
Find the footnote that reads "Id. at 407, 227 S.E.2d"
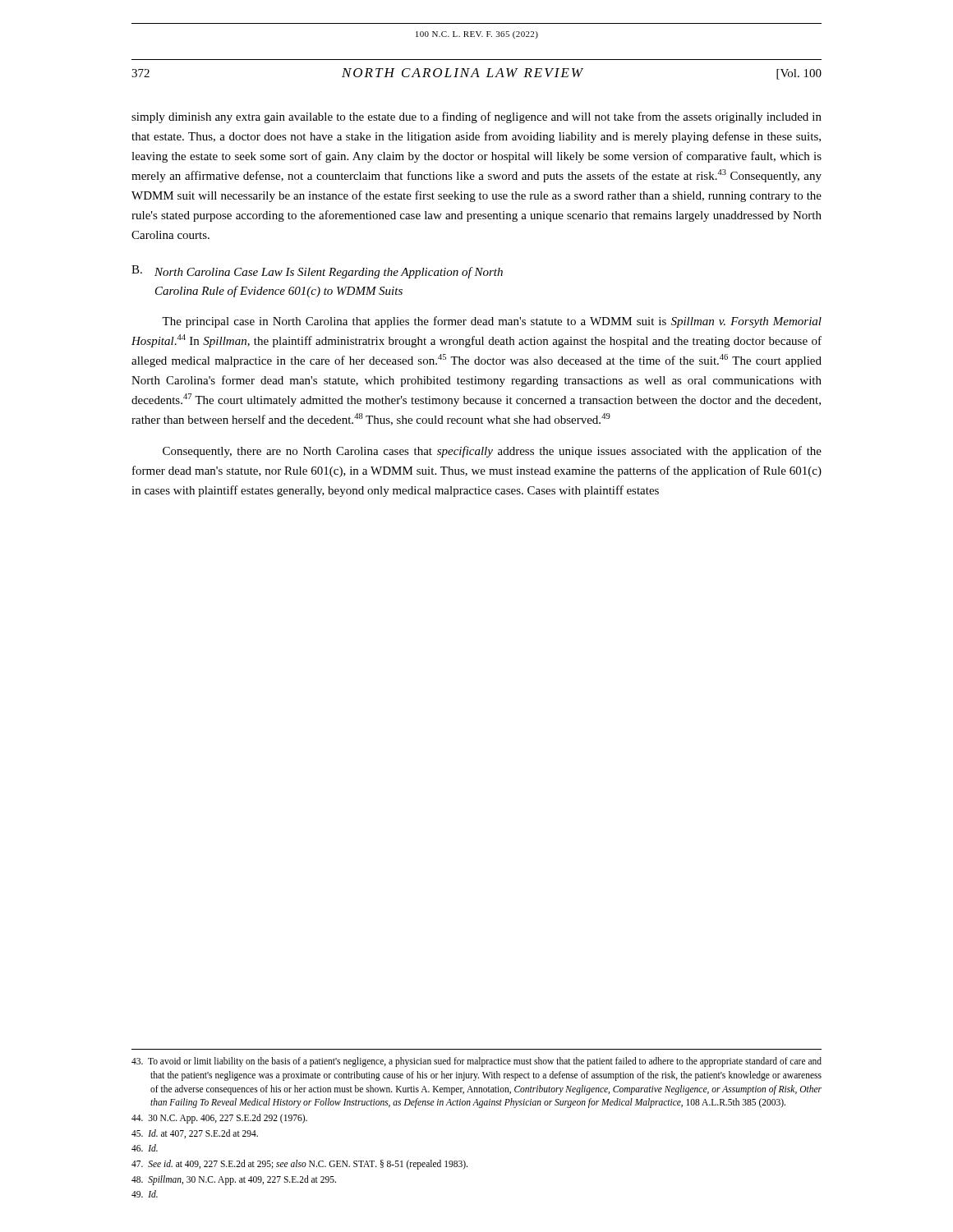point(195,1134)
